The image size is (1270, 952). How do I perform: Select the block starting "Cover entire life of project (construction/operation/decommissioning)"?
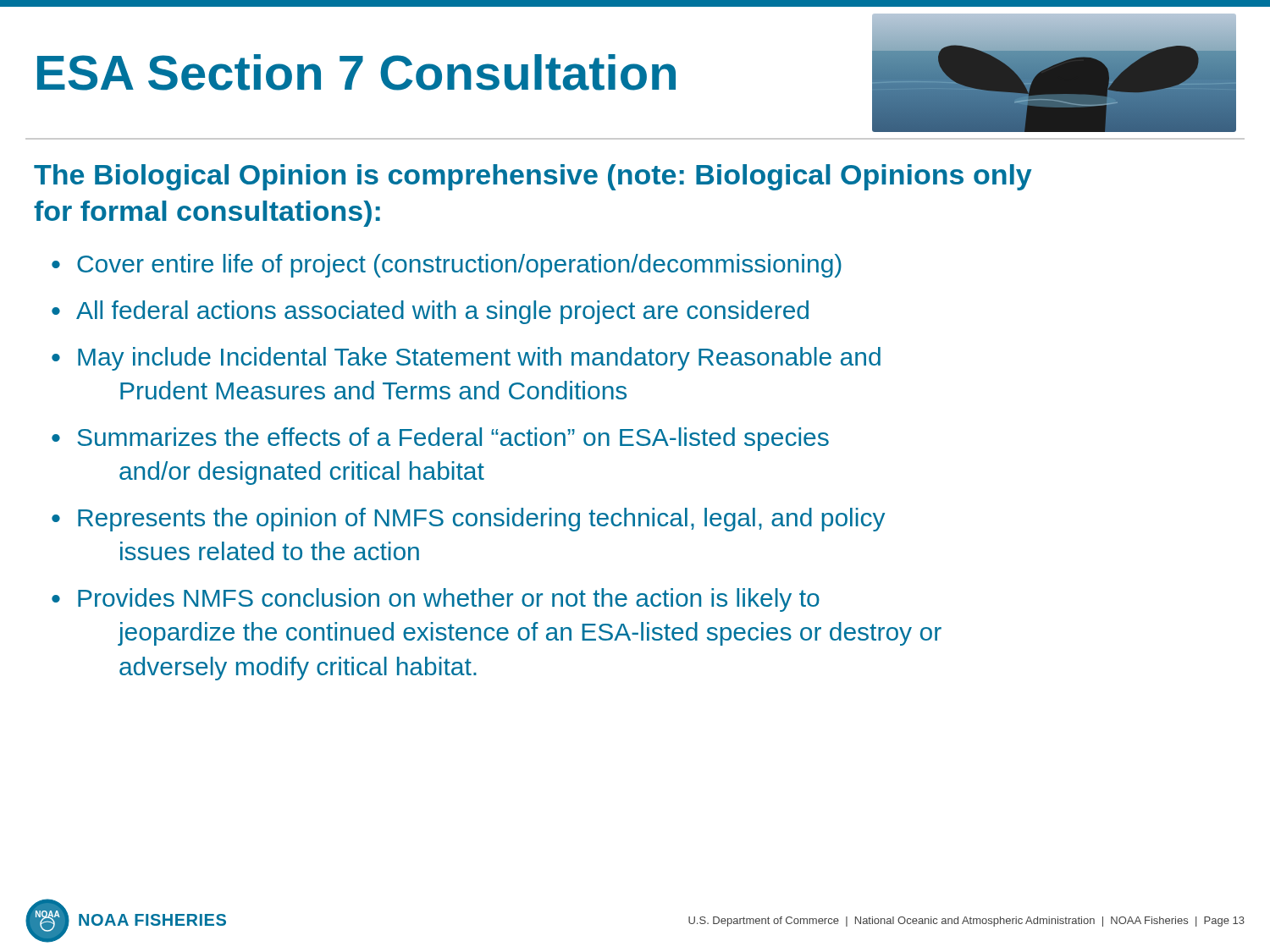pyautogui.click(x=459, y=264)
